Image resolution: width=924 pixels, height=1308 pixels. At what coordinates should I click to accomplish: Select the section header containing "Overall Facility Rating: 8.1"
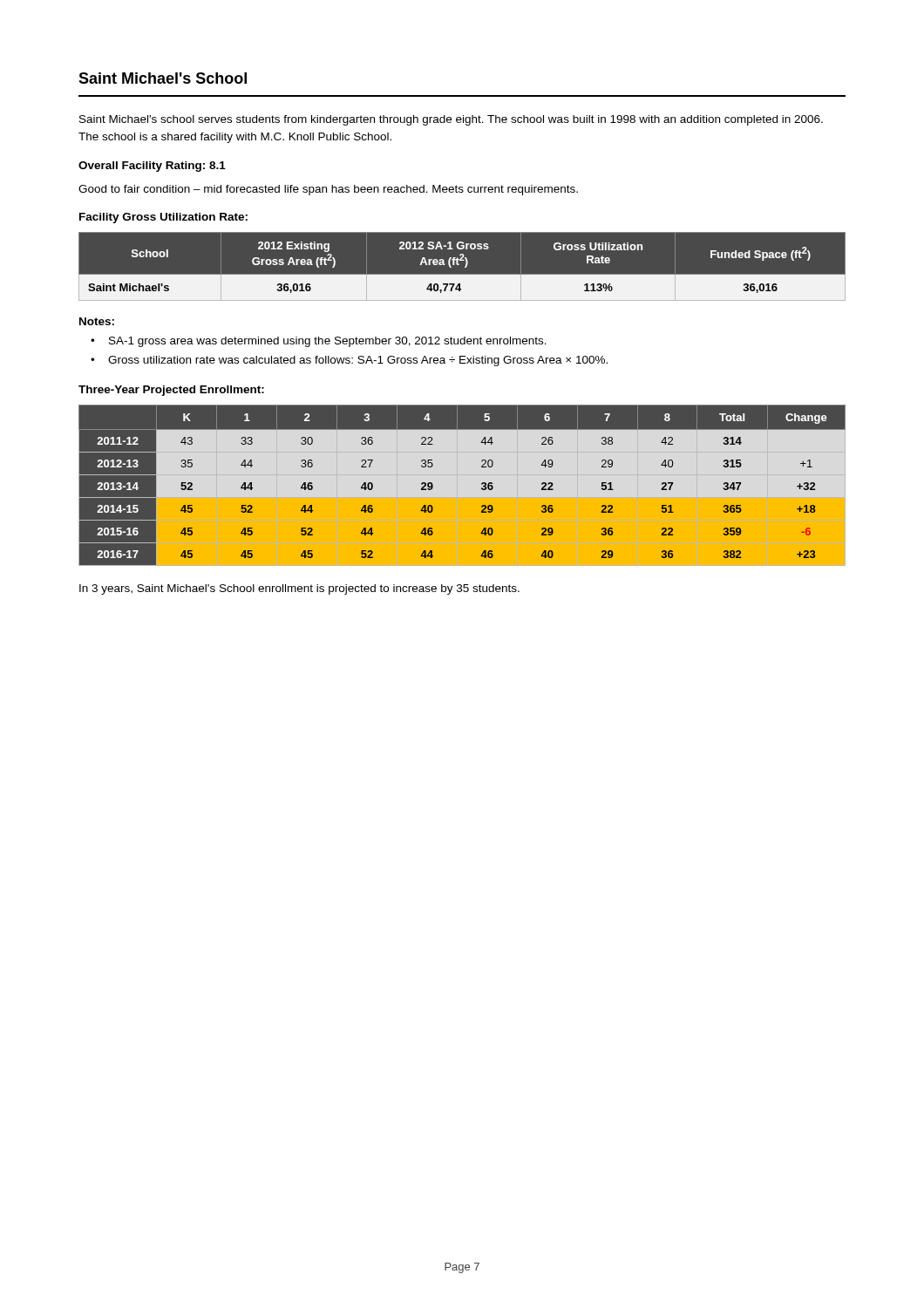coord(152,165)
